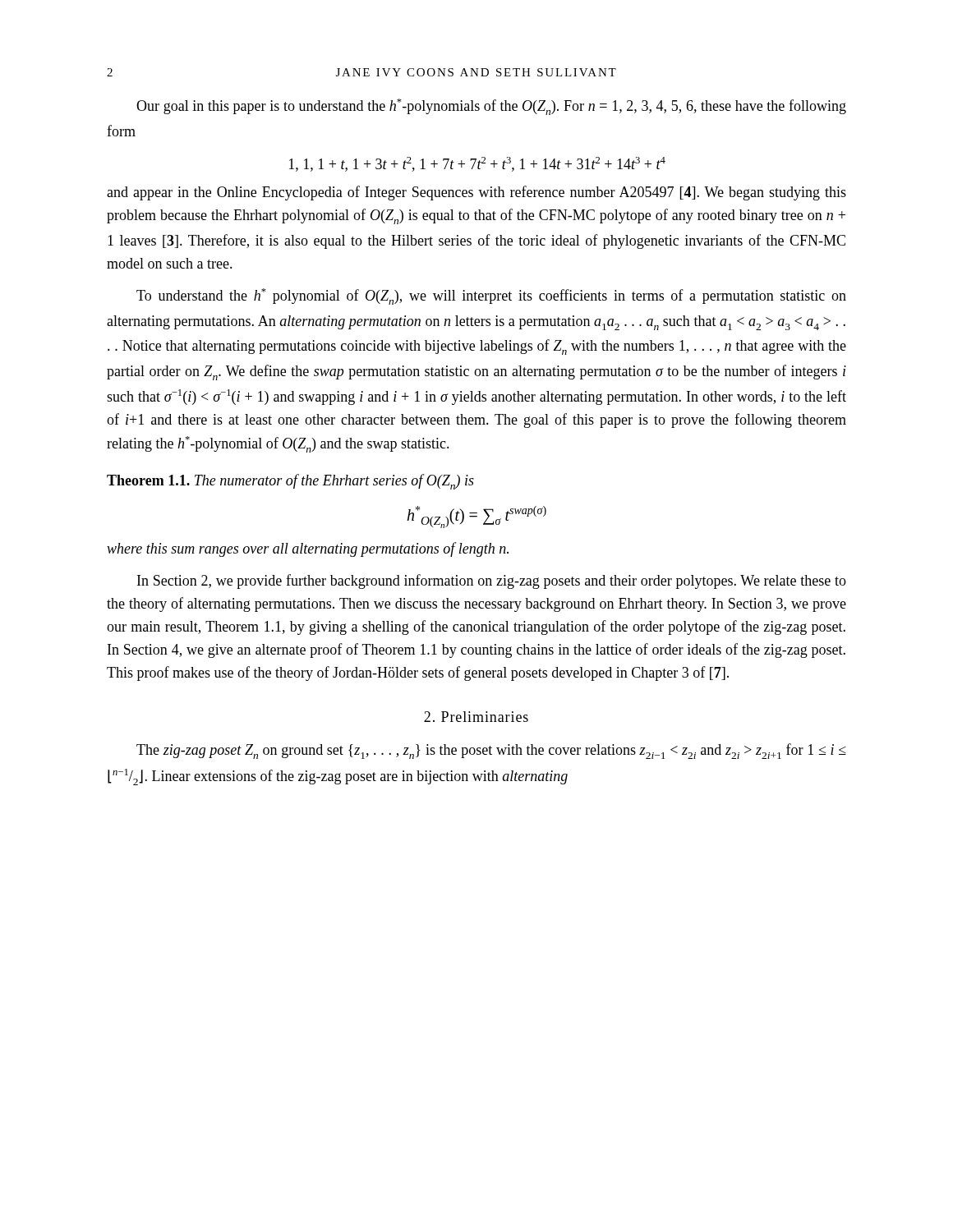This screenshot has width=953, height=1232.
Task: Find the text starting "where this sum ranges"
Action: point(476,550)
